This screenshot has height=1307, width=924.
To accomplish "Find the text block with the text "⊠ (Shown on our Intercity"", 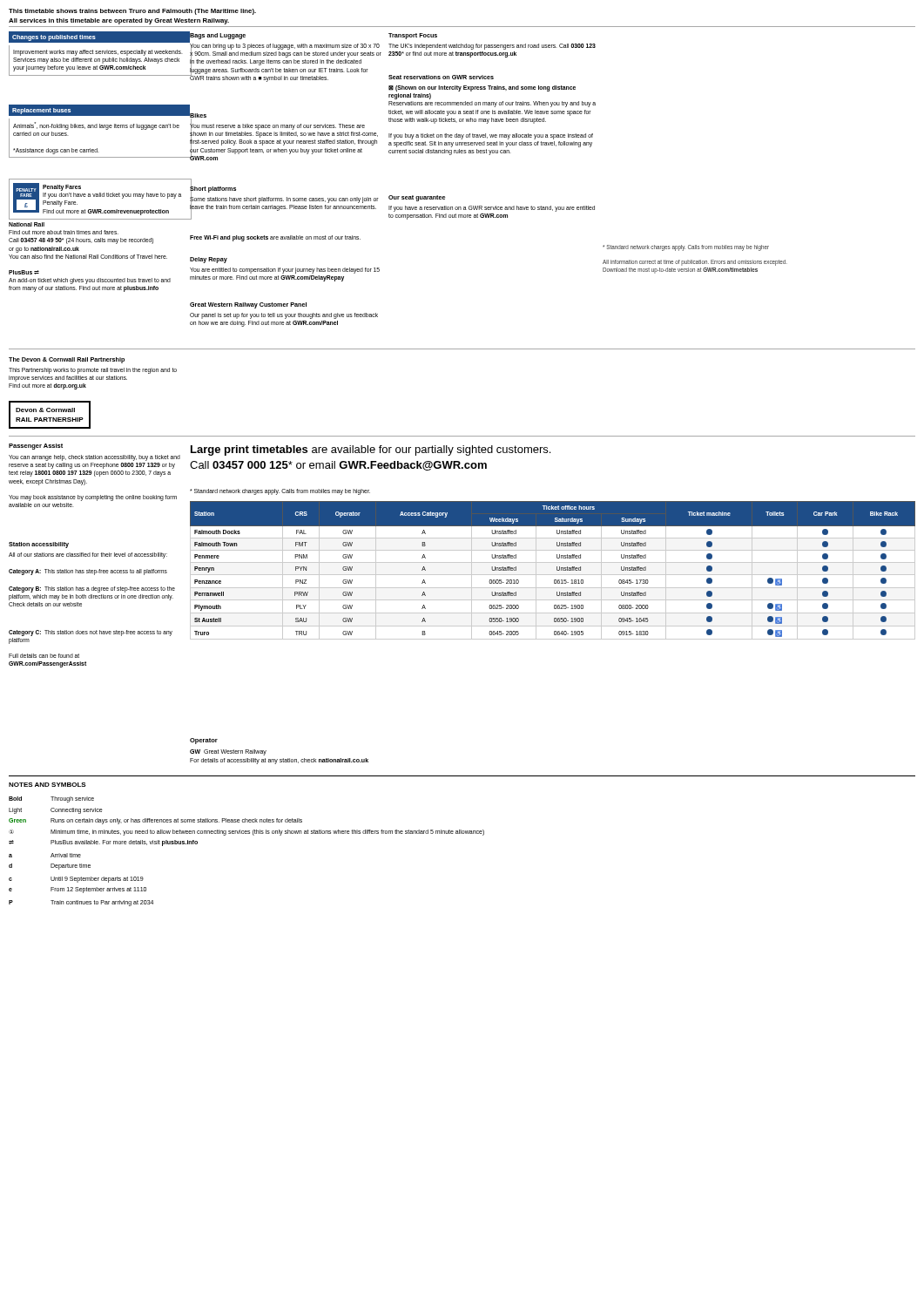I will point(492,120).
